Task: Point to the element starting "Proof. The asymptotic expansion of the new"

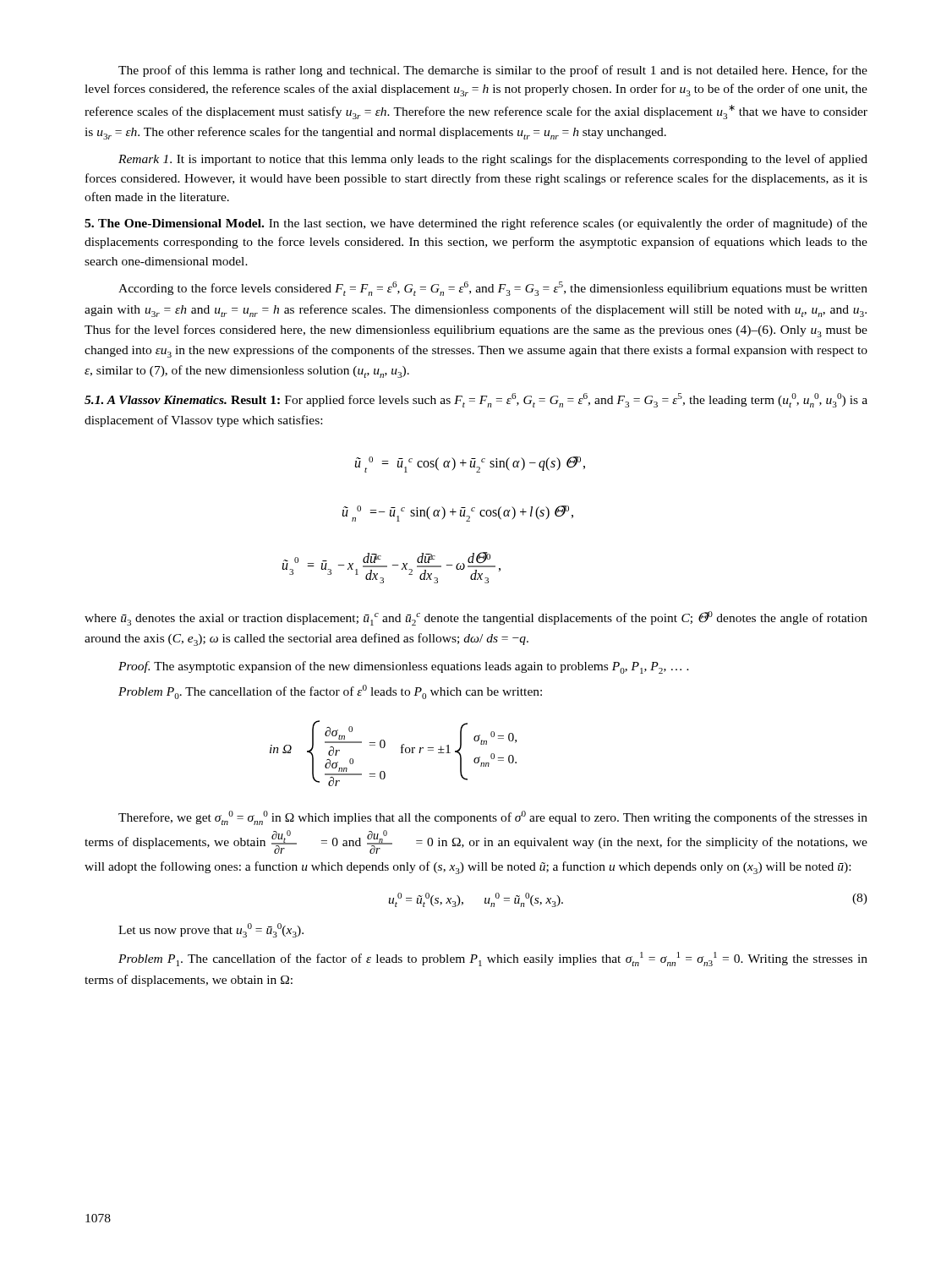Action: [404, 667]
